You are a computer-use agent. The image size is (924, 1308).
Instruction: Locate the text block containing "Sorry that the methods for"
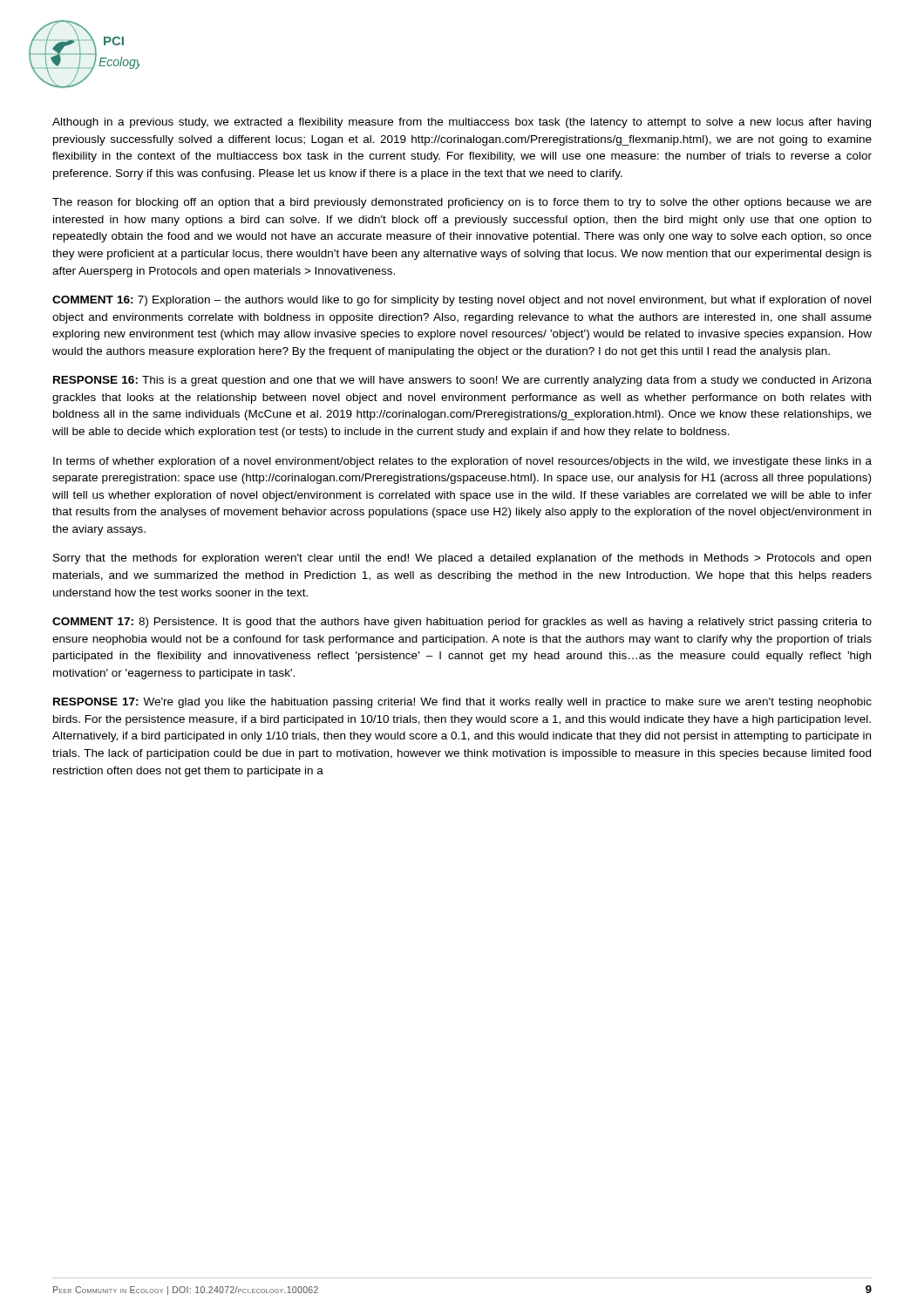(x=462, y=575)
